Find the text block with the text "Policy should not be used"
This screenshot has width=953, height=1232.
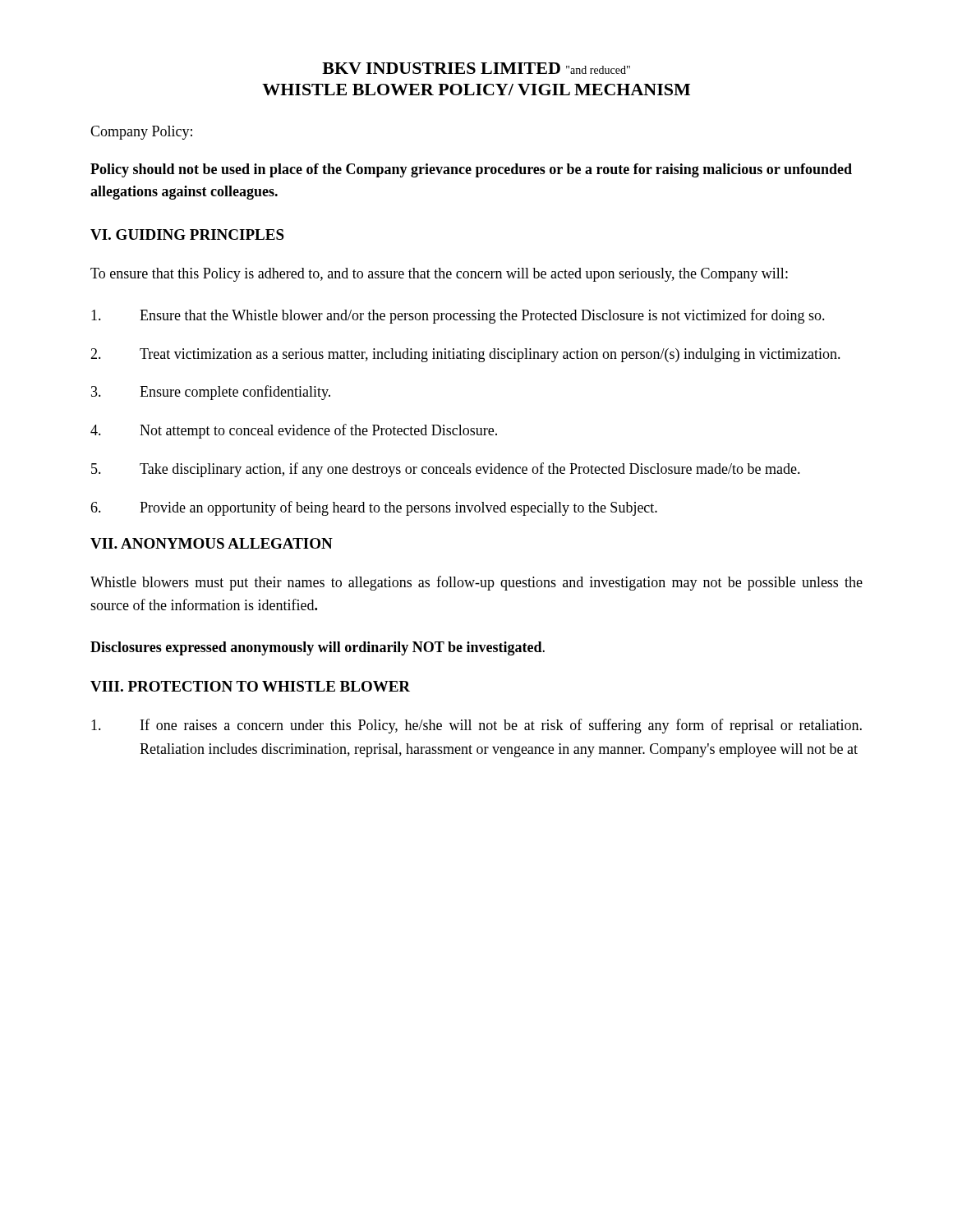coord(471,180)
